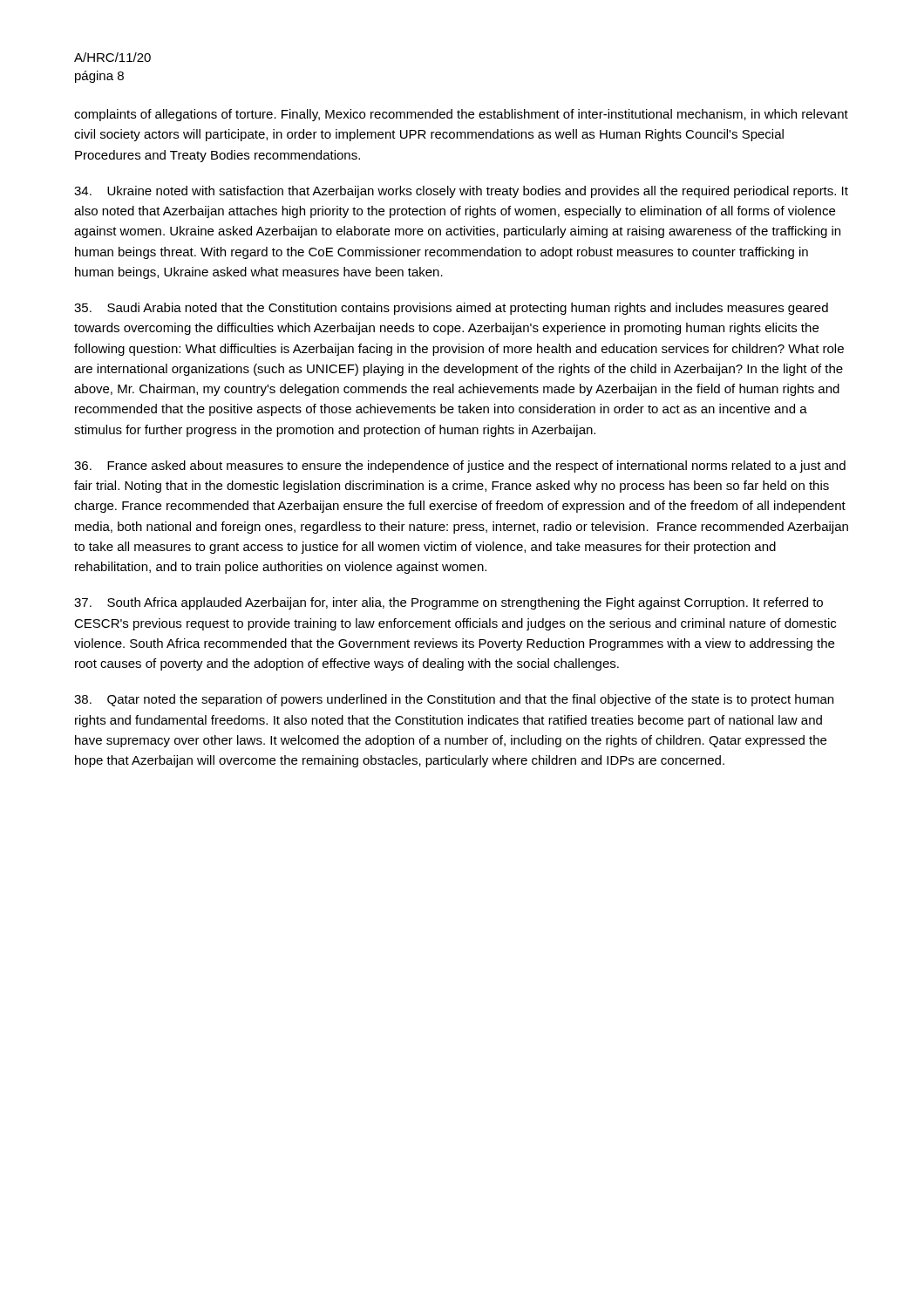Point to the block beginning "Ukraine noted with satisfaction"
924x1308 pixels.
pyautogui.click(x=461, y=231)
